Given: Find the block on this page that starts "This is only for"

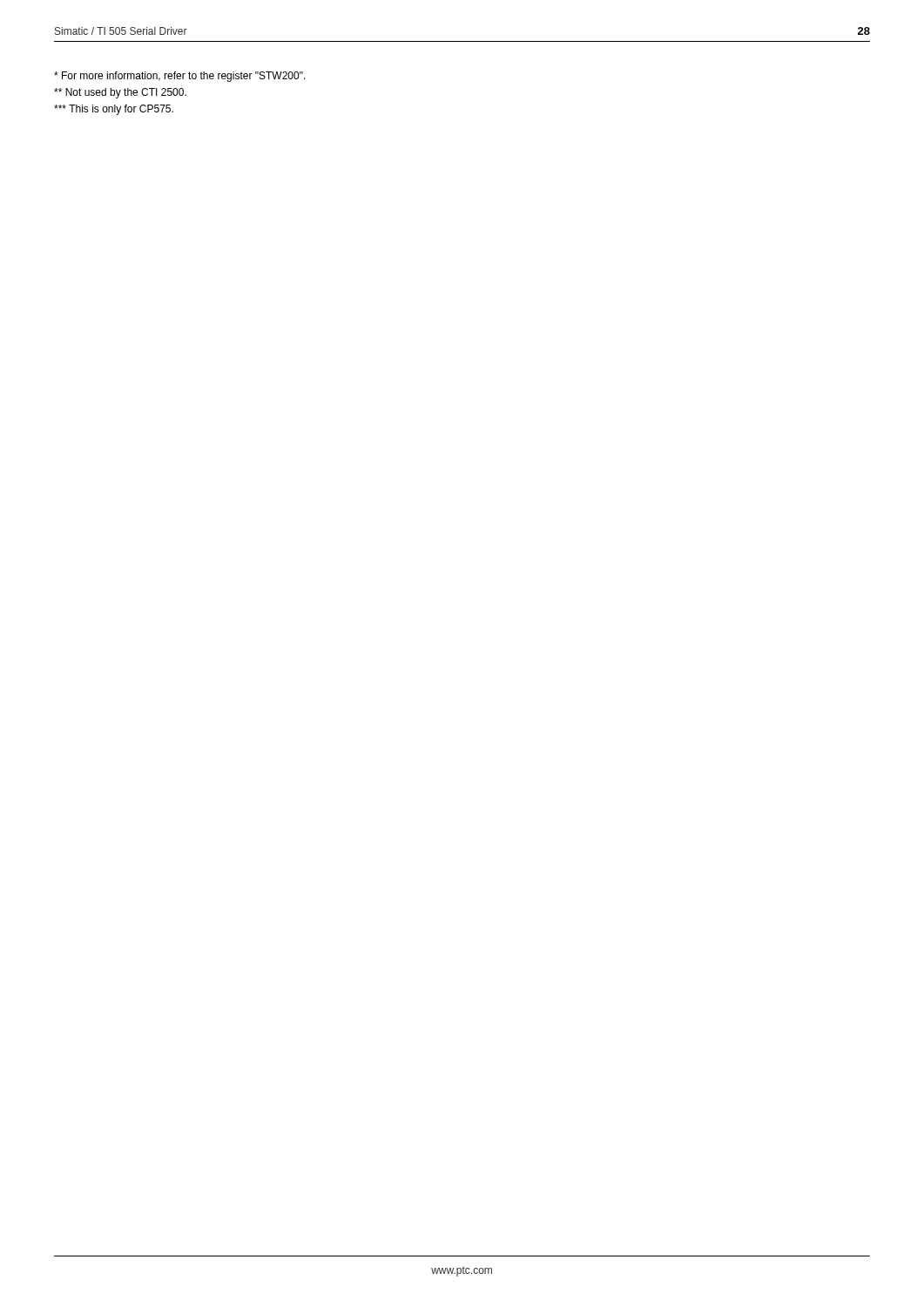Looking at the screenshot, I should [114, 109].
